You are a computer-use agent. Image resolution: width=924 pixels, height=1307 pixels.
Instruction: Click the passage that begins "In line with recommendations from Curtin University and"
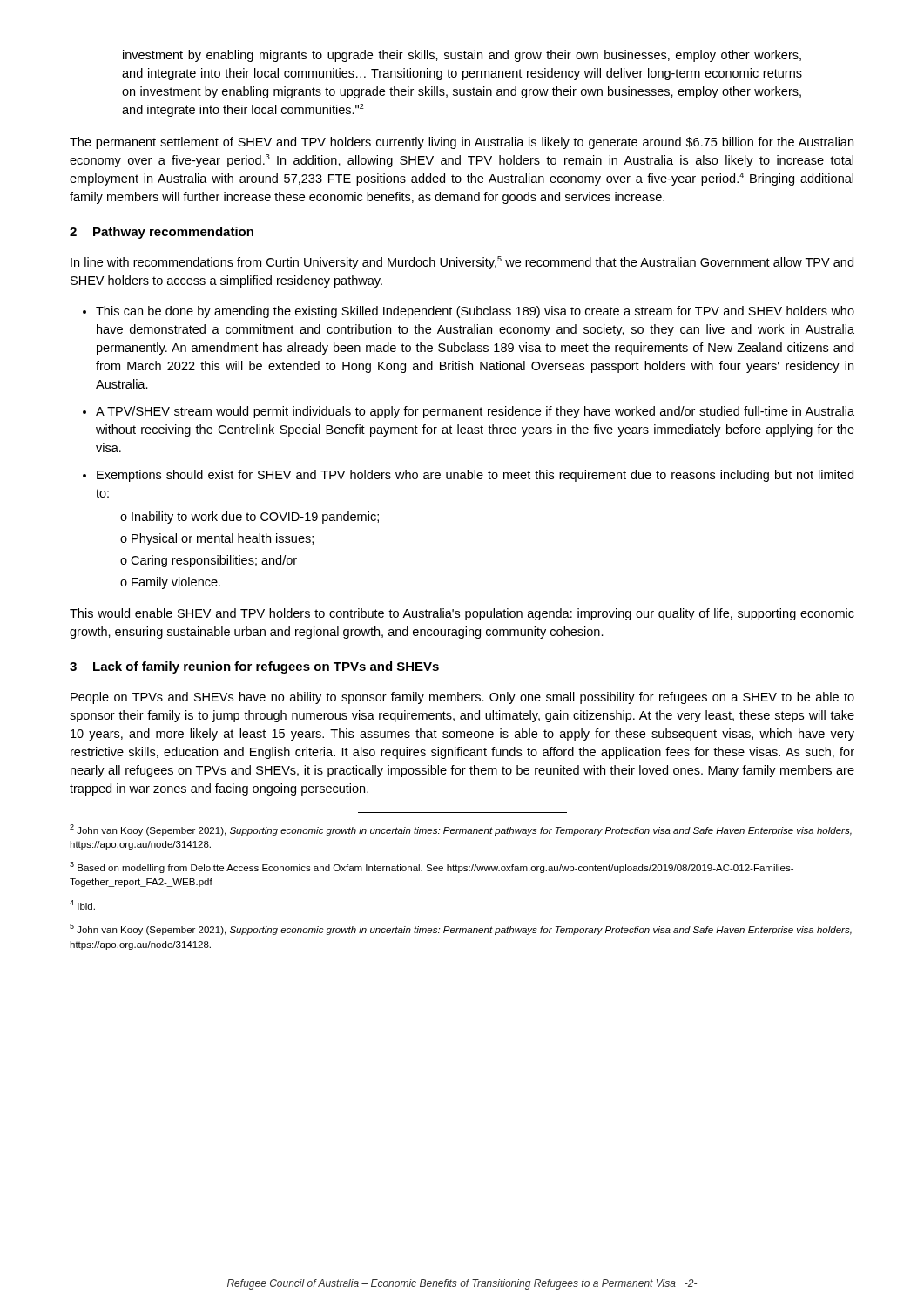click(462, 272)
